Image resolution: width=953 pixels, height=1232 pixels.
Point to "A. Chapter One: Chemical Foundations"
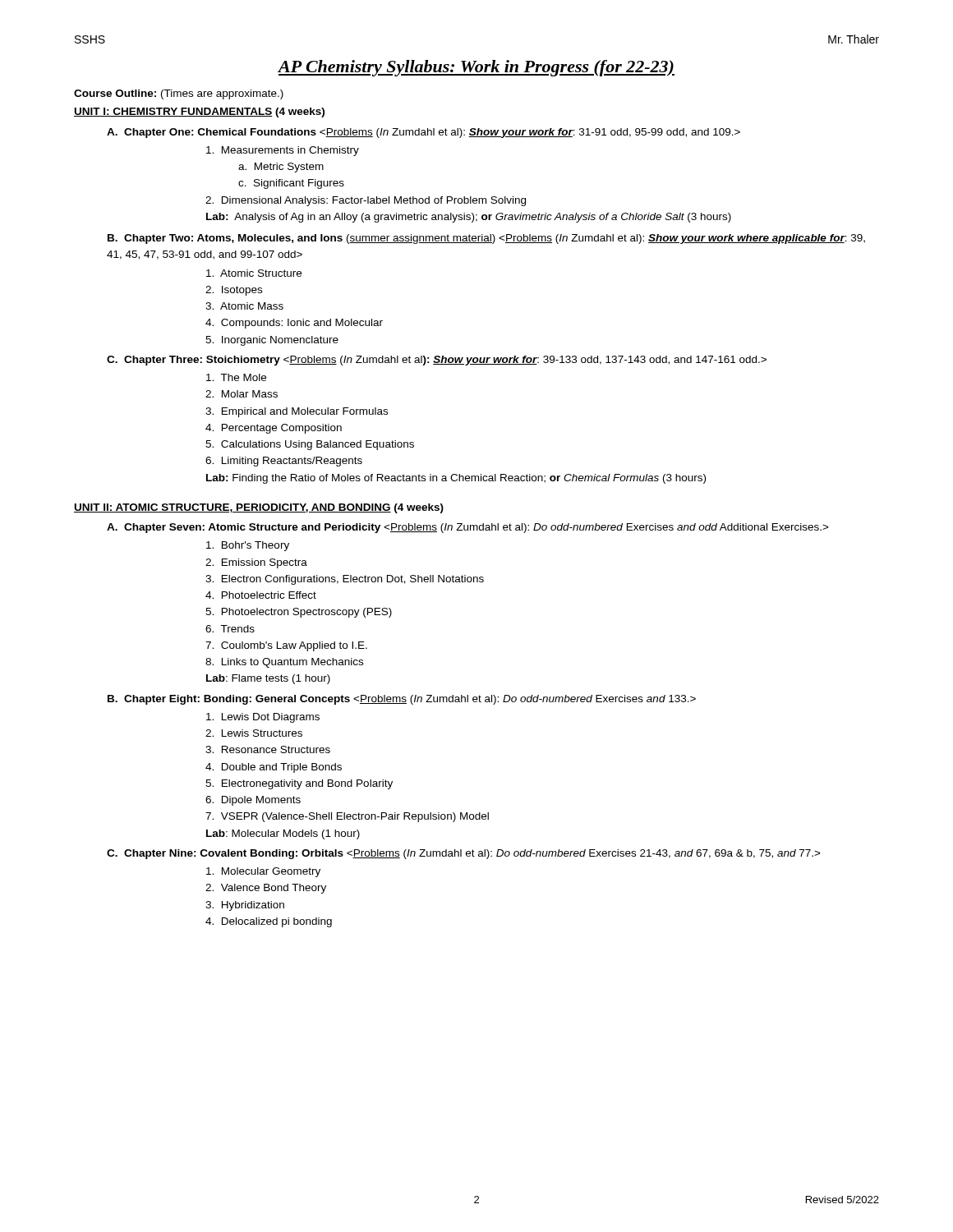coord(424,131)
